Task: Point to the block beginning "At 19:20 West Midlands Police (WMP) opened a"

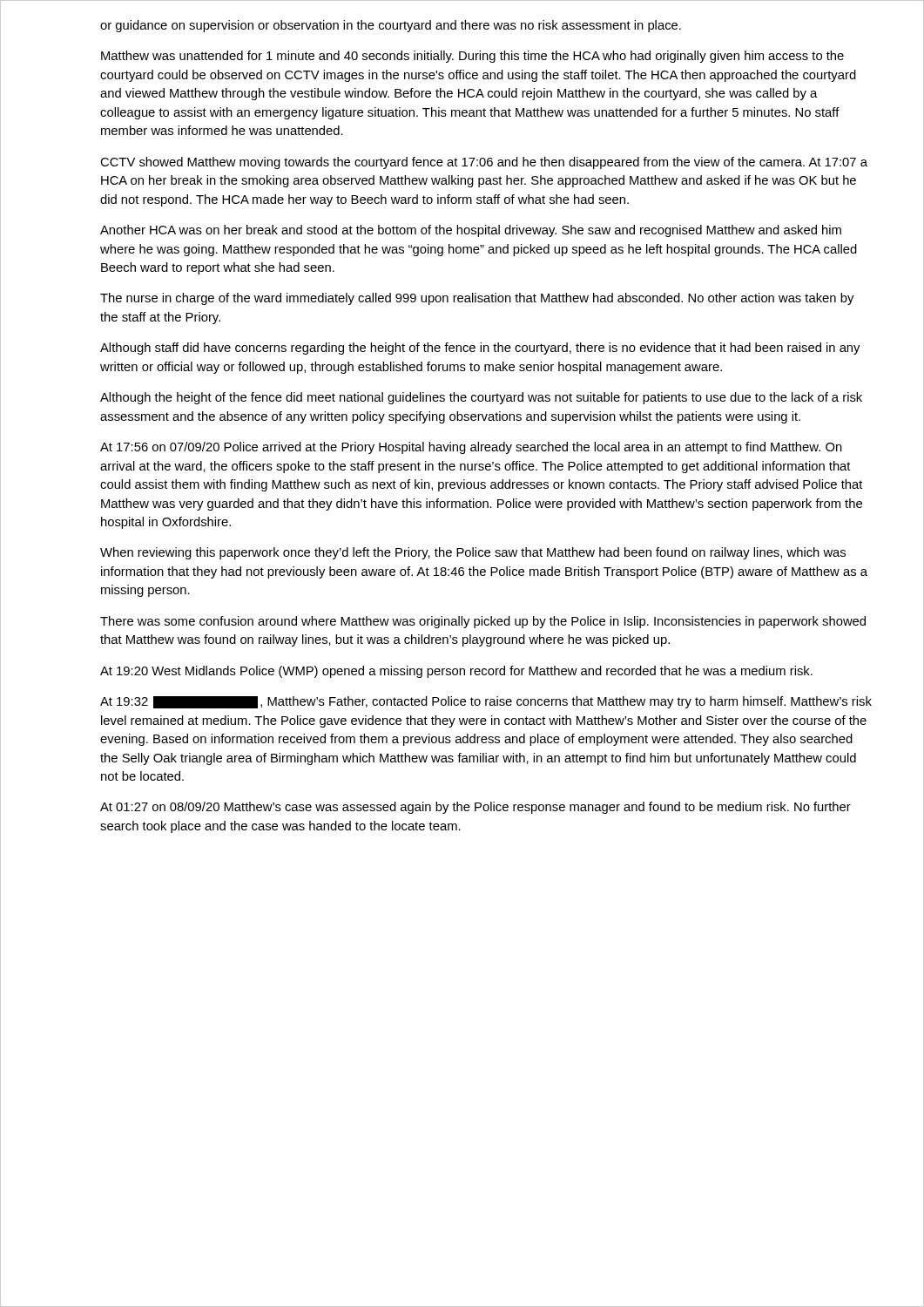Action: (457, 671)
